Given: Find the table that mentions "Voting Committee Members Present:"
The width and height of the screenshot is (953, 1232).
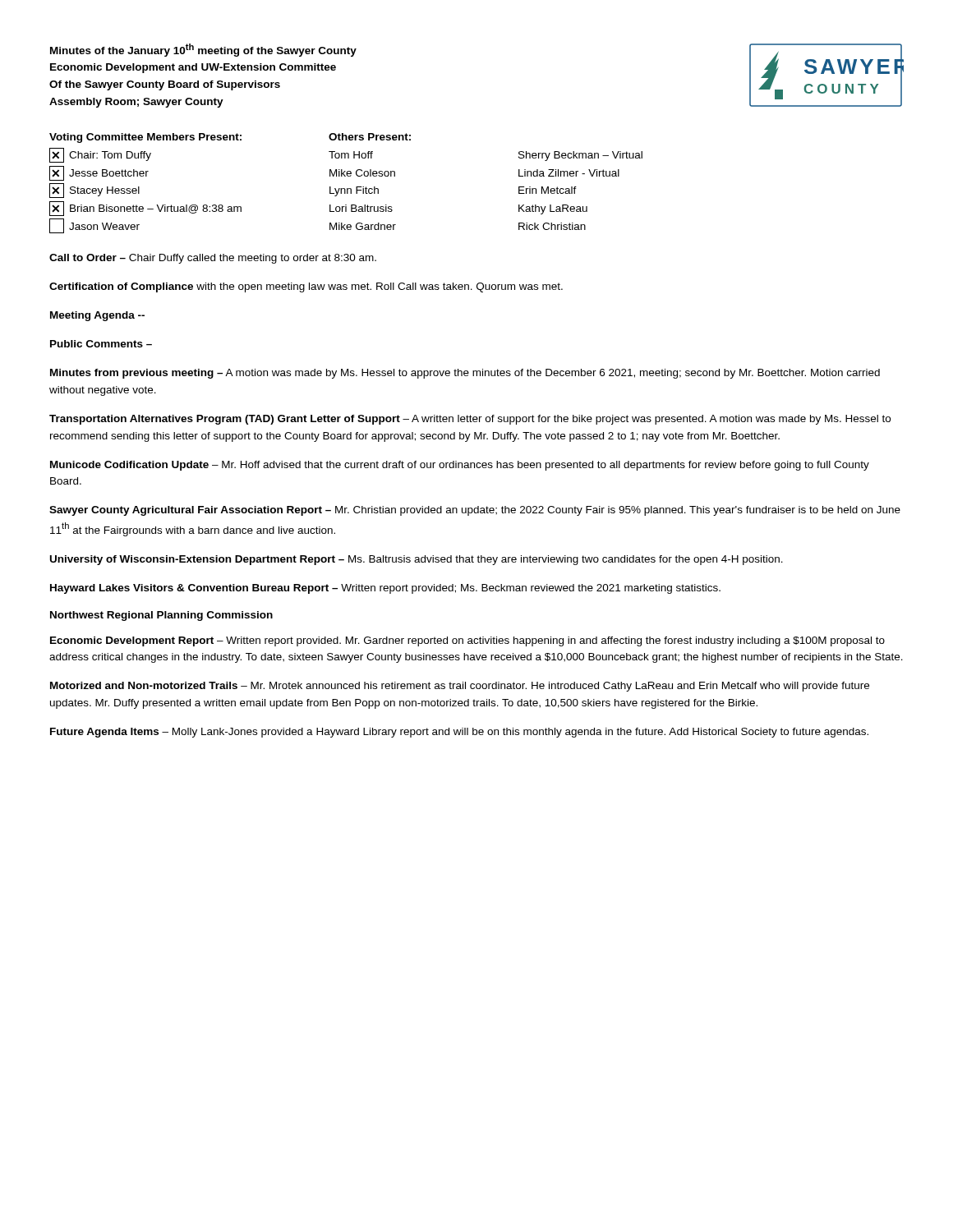Looking at the screenshot, I should 476,183.
